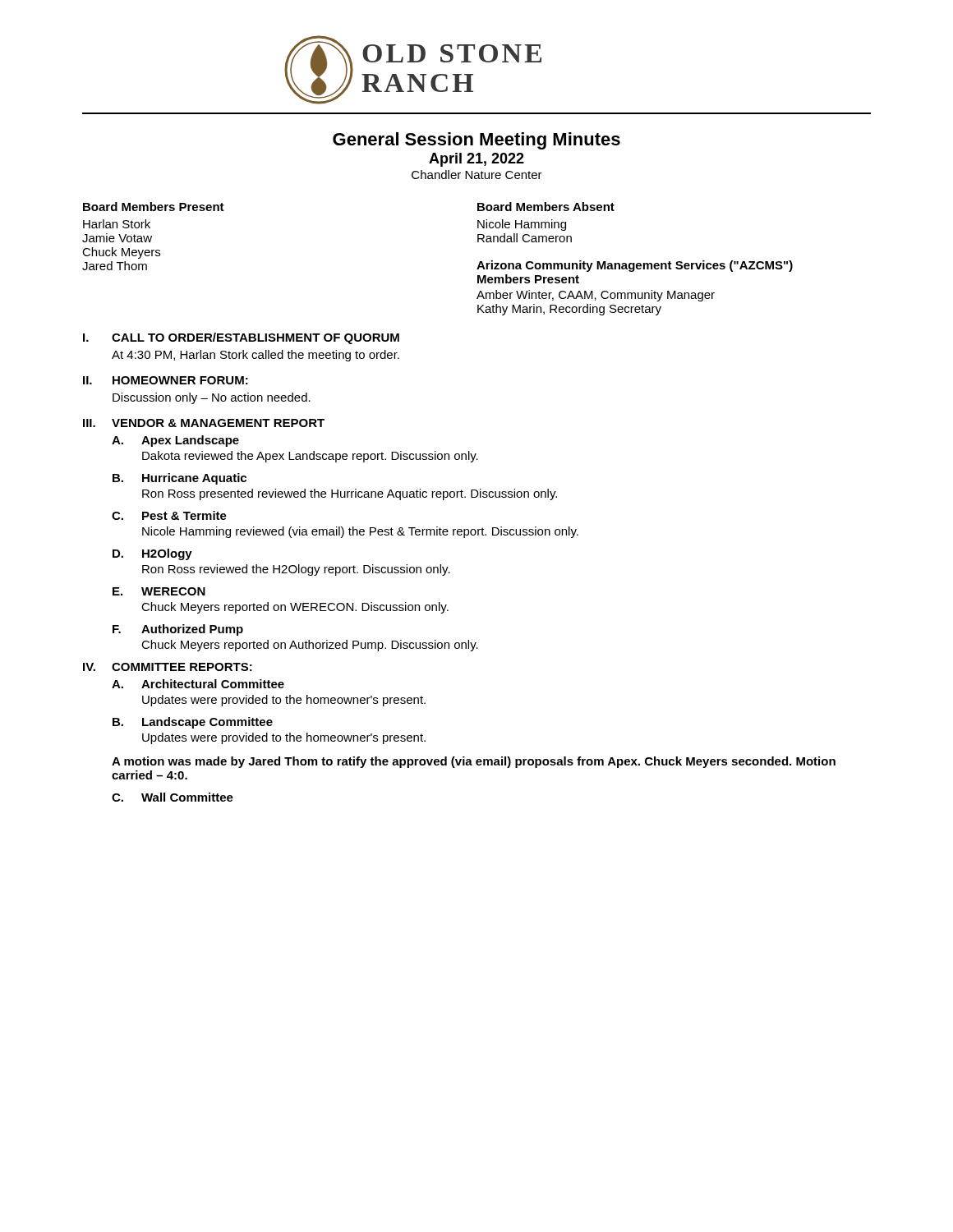This screenshot has height=1232, width=953.
Task: Find the block starting "Arizona Community Management Services ("AZCMS")Members Present"
Action: pyautogui.click(x=674, y=287)
